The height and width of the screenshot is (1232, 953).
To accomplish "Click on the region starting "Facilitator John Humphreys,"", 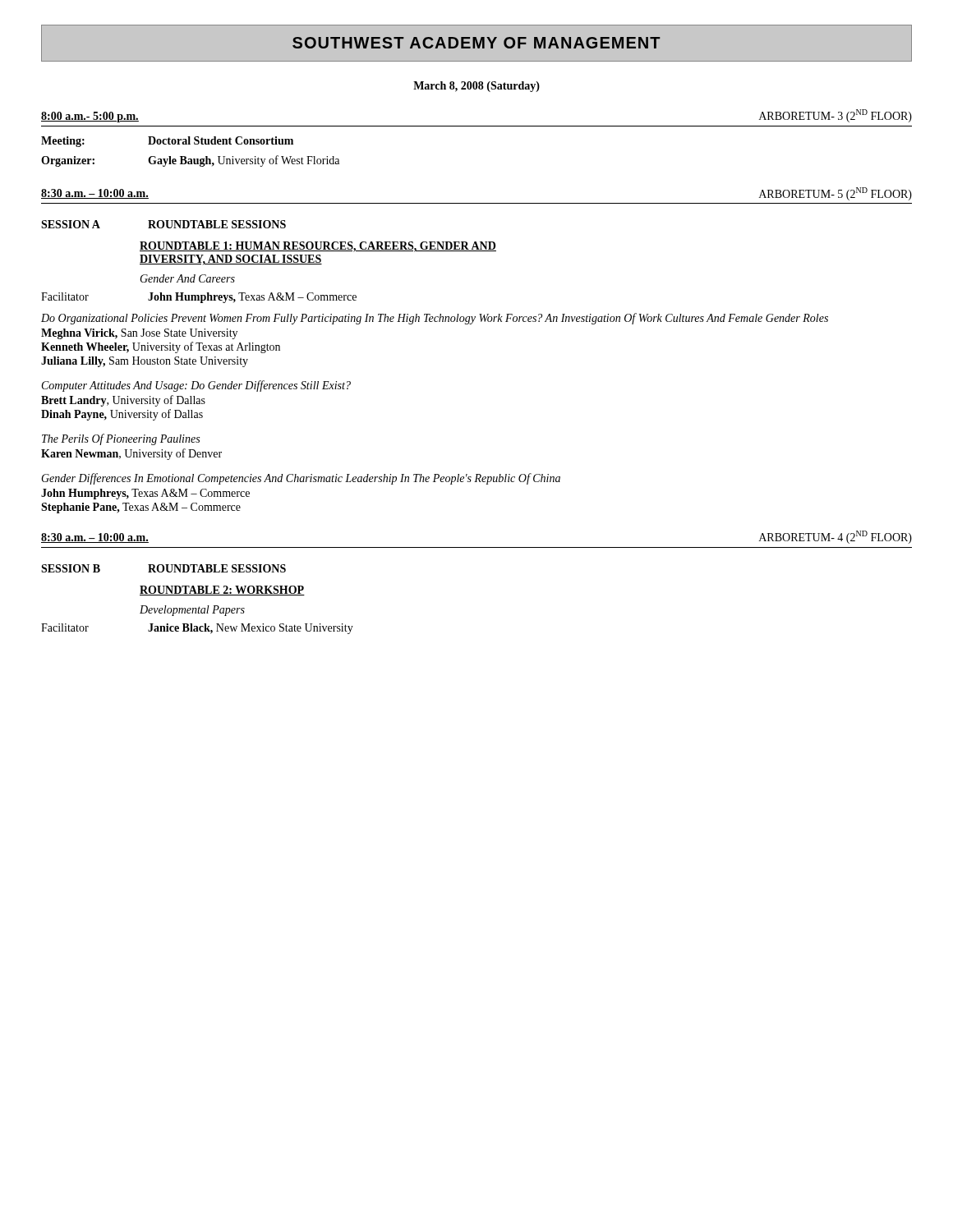I will coord(199,298).
